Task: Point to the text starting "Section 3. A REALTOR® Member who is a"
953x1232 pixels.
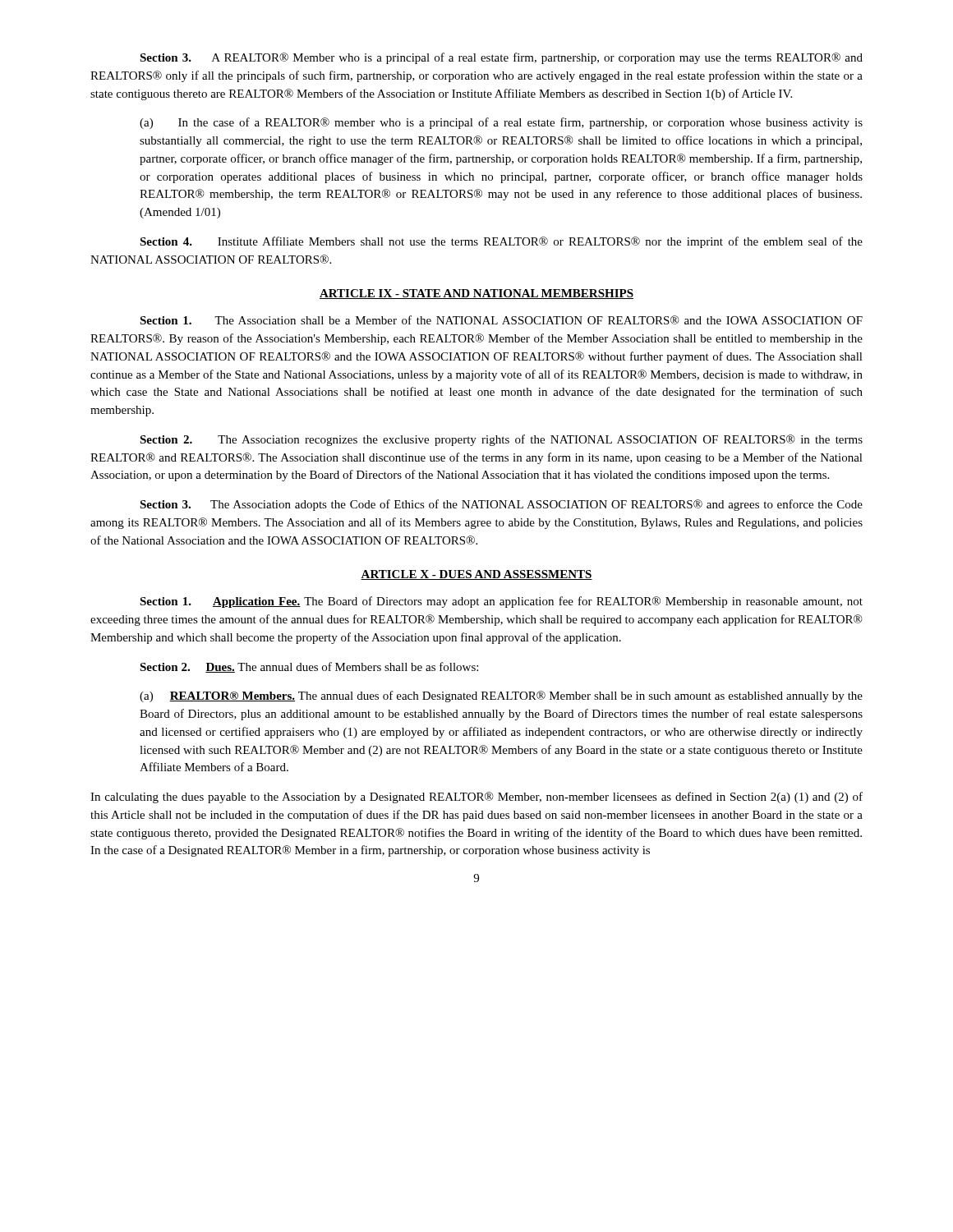Action: pos(476,75)
